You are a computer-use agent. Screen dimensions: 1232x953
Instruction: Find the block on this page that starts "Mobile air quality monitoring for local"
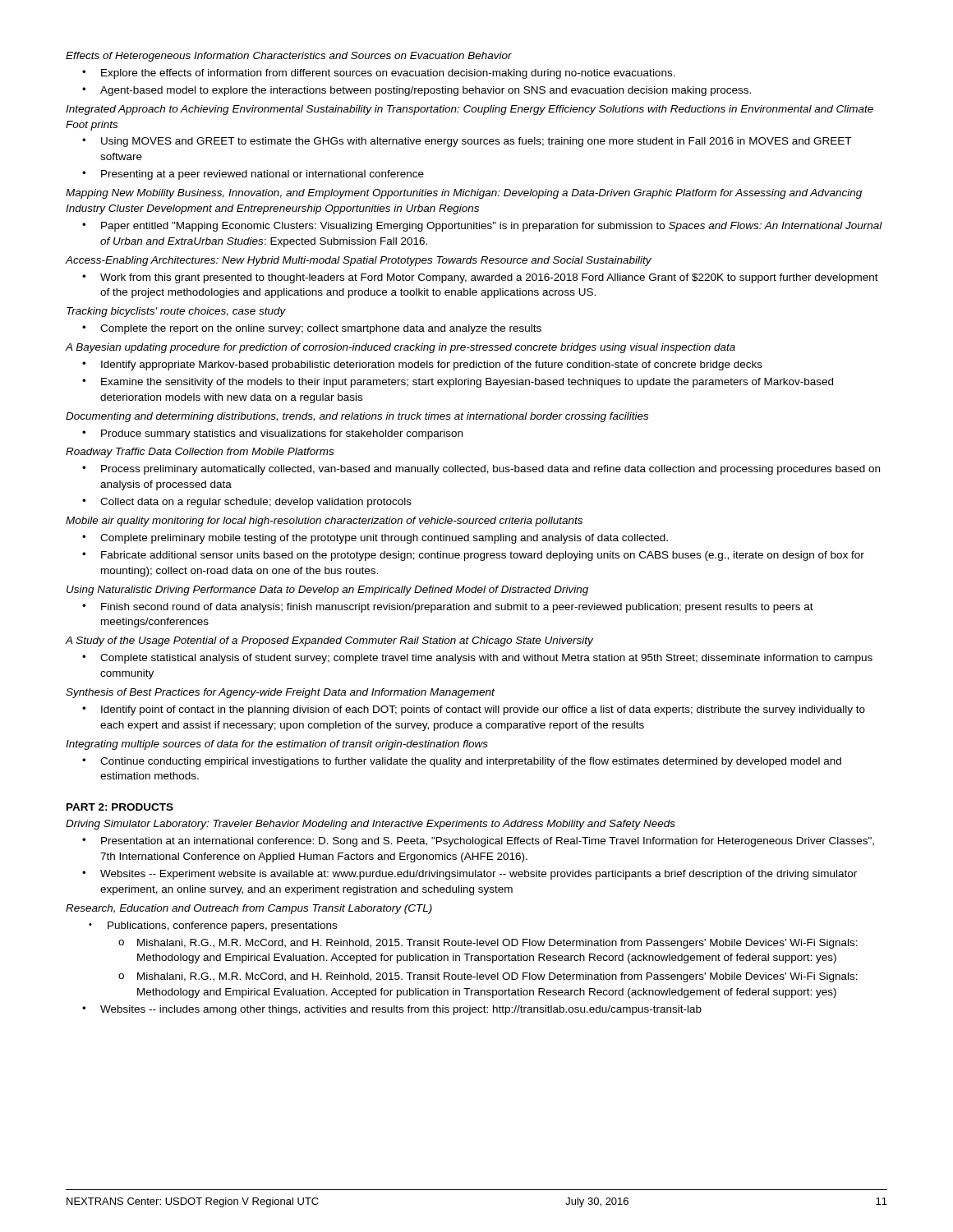[324, 520]
